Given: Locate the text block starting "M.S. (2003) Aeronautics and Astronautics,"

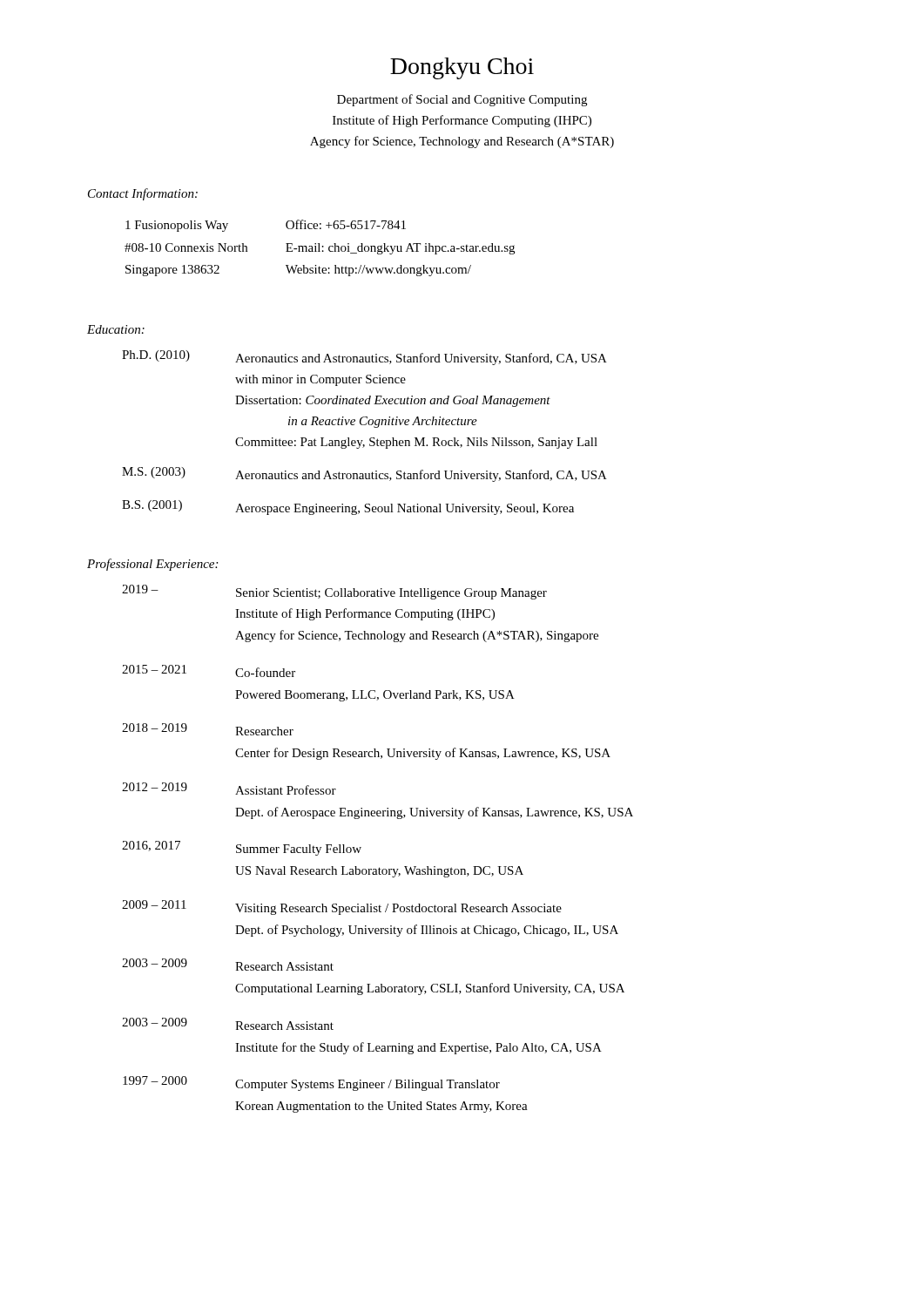Looking at the screenshot, I should coord(364,474).
